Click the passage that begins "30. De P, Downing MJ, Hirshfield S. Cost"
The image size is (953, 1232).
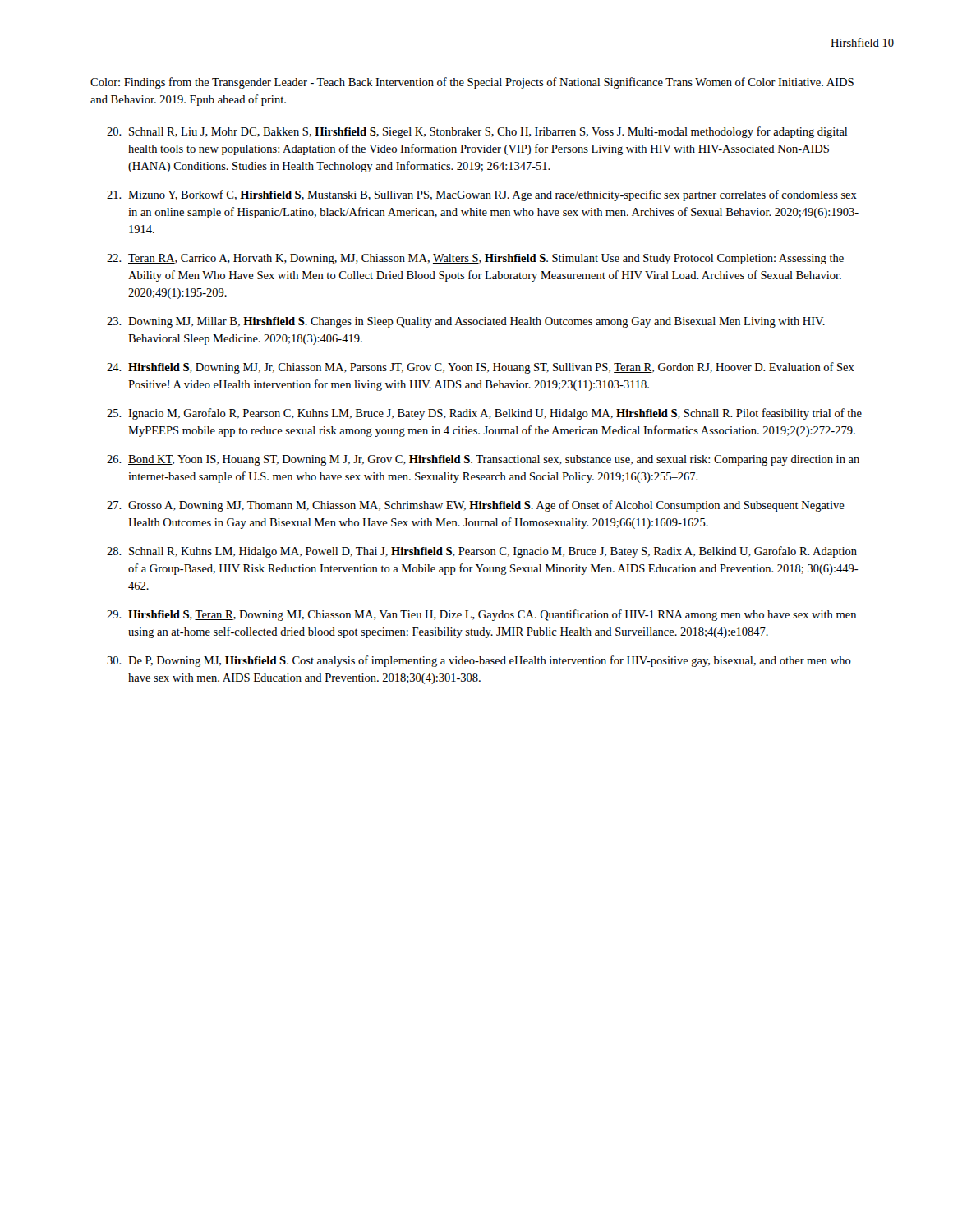476,670
